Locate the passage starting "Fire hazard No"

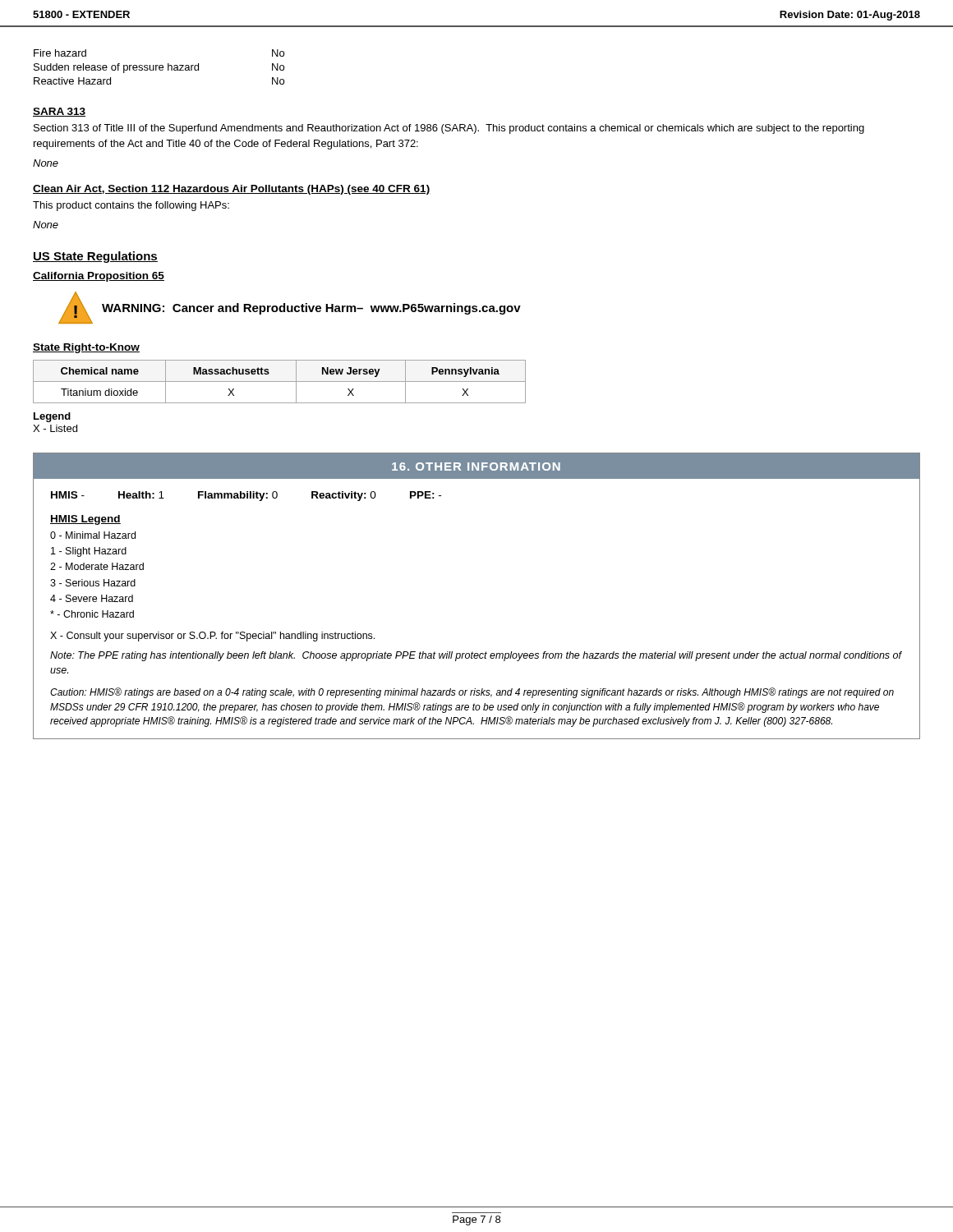tap(159, 53)
